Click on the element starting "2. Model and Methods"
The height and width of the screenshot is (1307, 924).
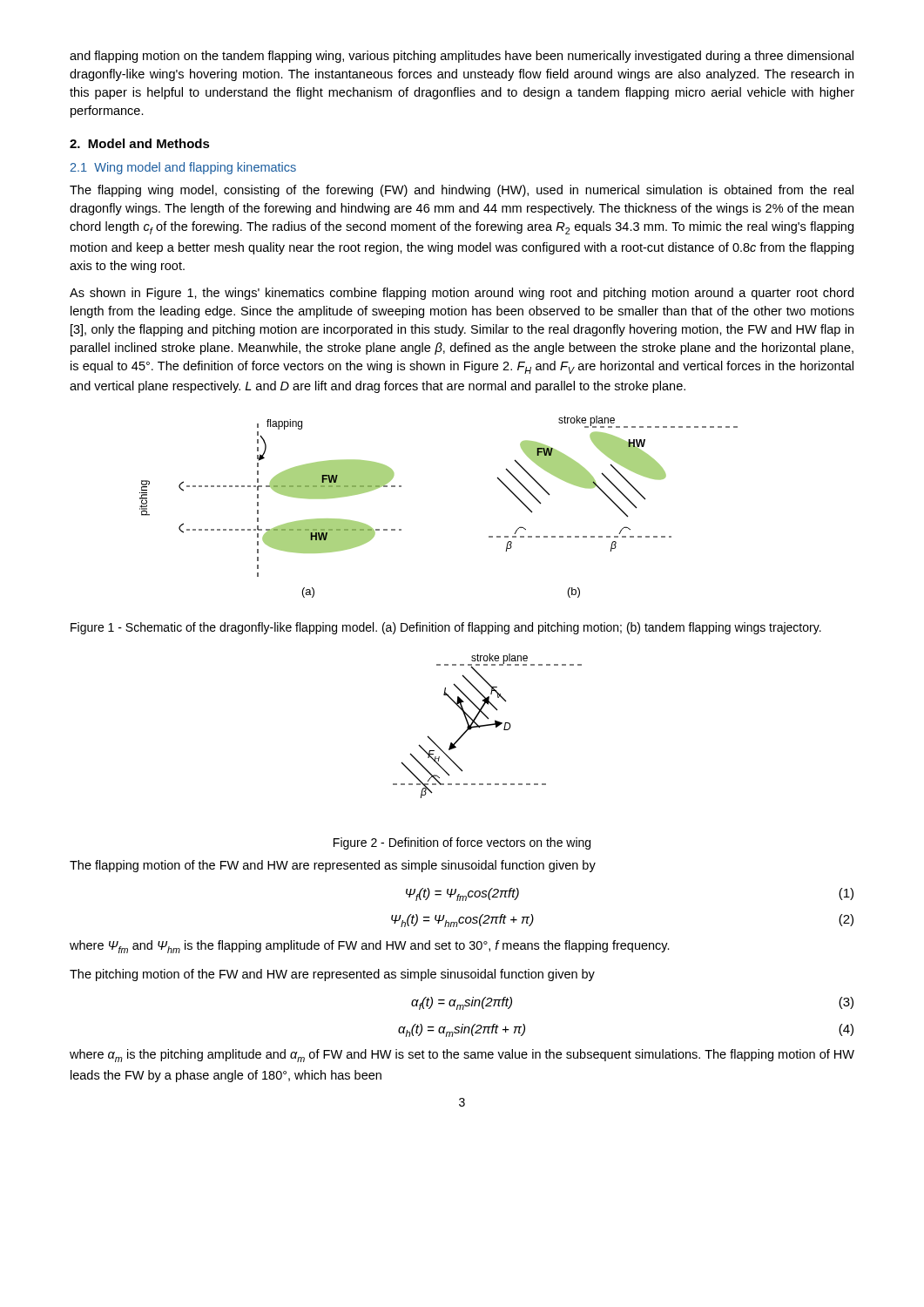140,143
